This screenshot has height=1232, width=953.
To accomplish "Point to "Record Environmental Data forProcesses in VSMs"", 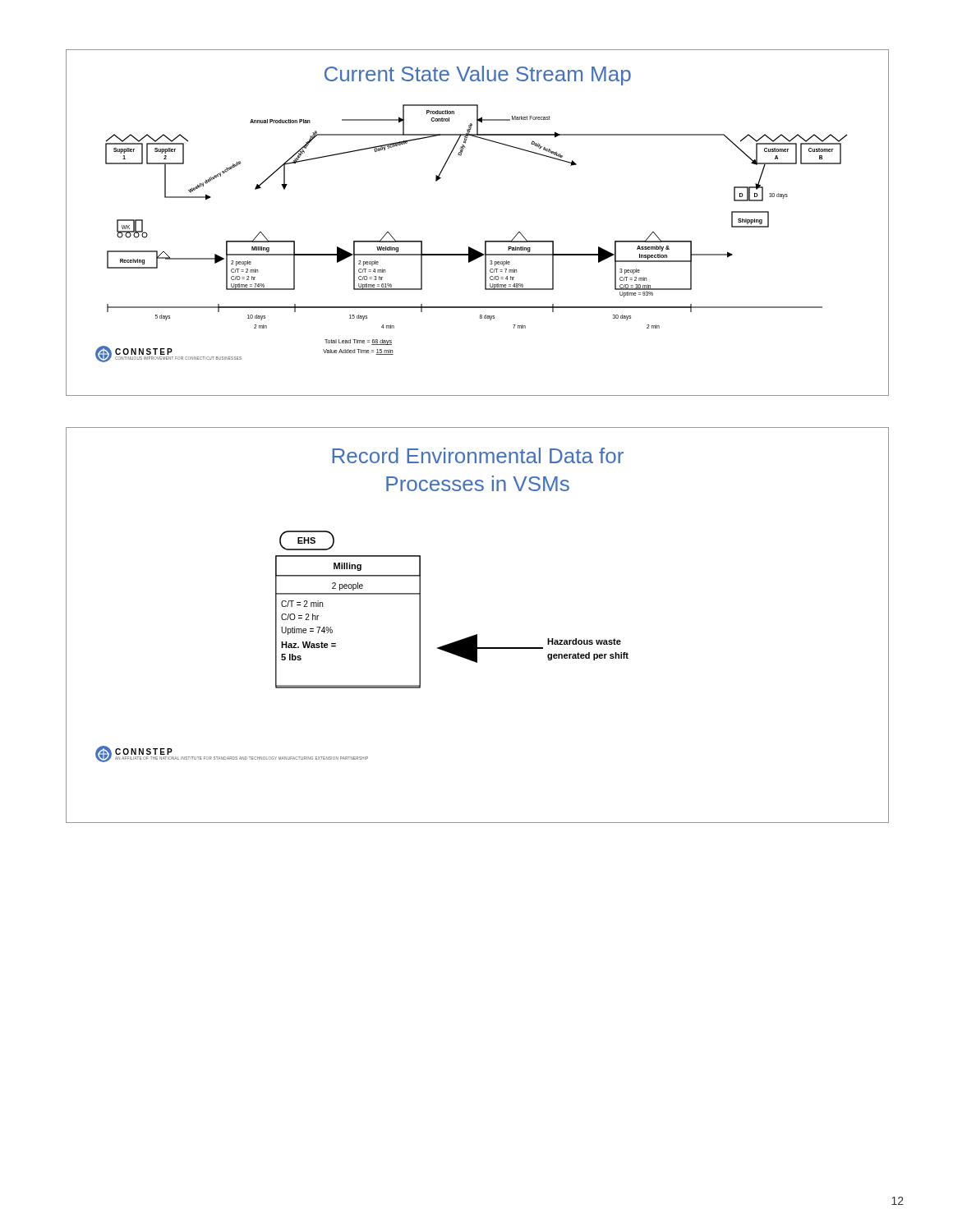I will 477,470.
